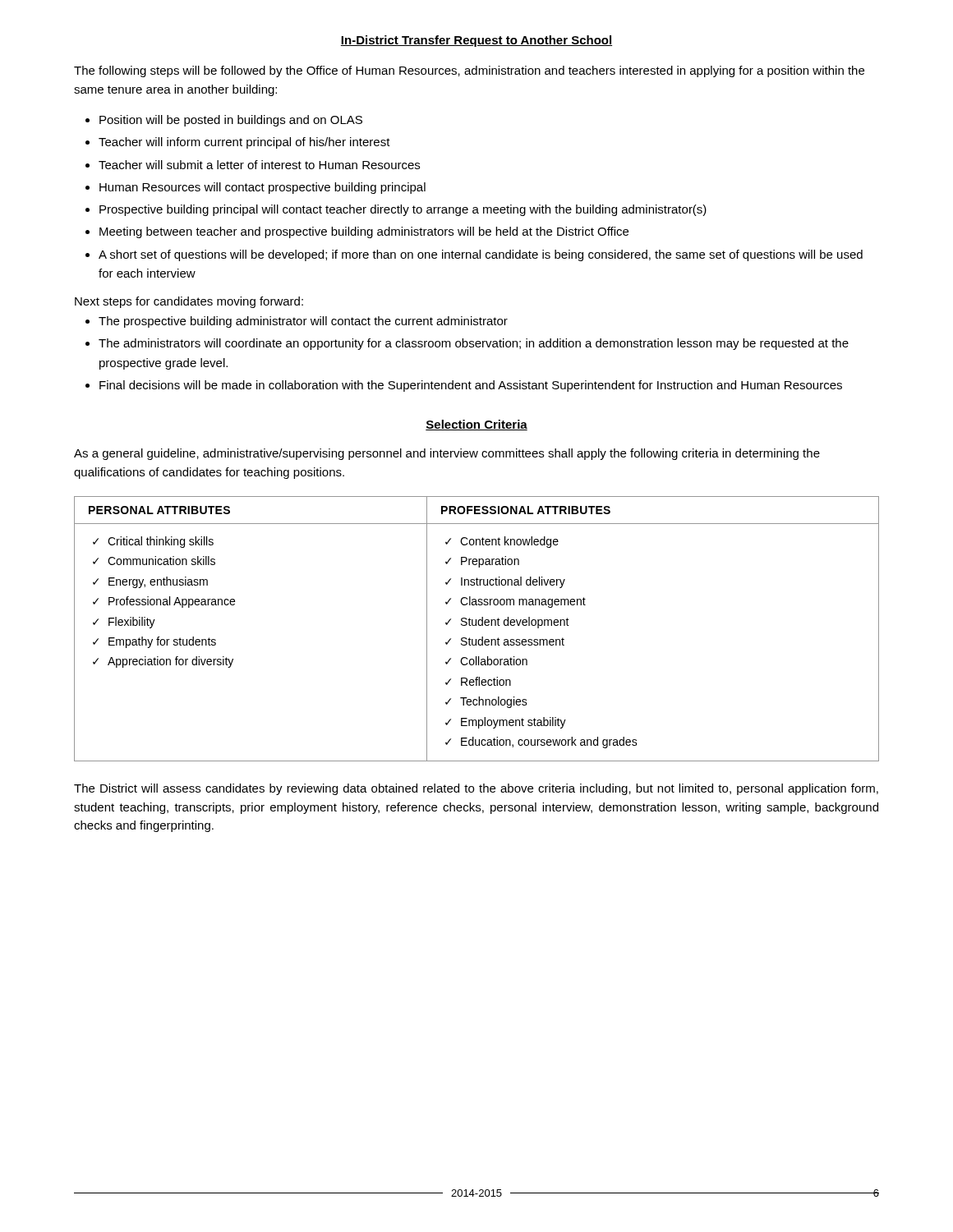Select the text block with the text "The District will assess"
Image resolution: width=953 pixels, height=1232 pixels.
click(x=476, y=807)
